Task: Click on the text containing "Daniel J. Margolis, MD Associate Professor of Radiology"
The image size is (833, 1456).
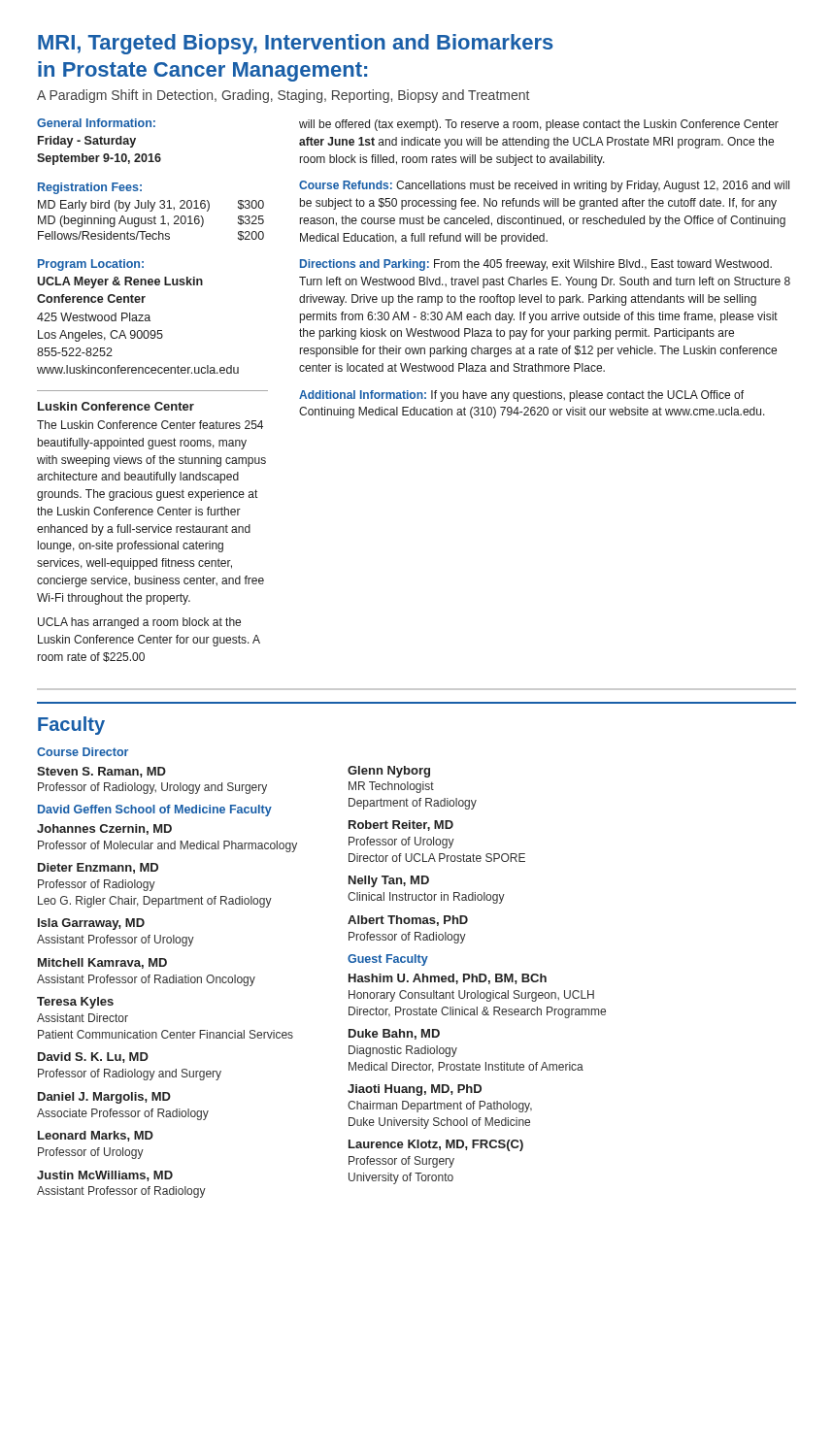Action: coord(179,1105)
